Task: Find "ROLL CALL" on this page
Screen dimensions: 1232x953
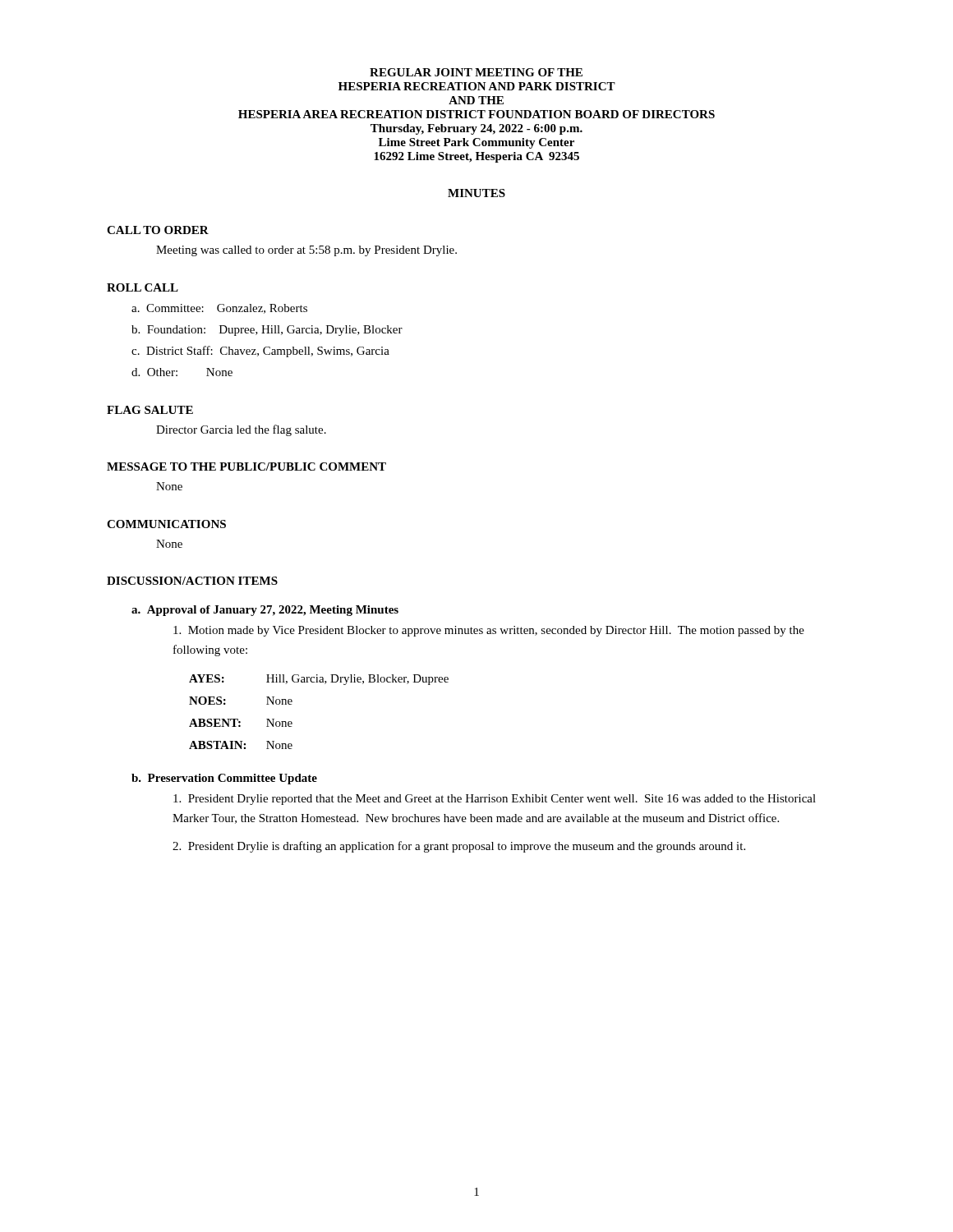Action: (x=143, y=287)
